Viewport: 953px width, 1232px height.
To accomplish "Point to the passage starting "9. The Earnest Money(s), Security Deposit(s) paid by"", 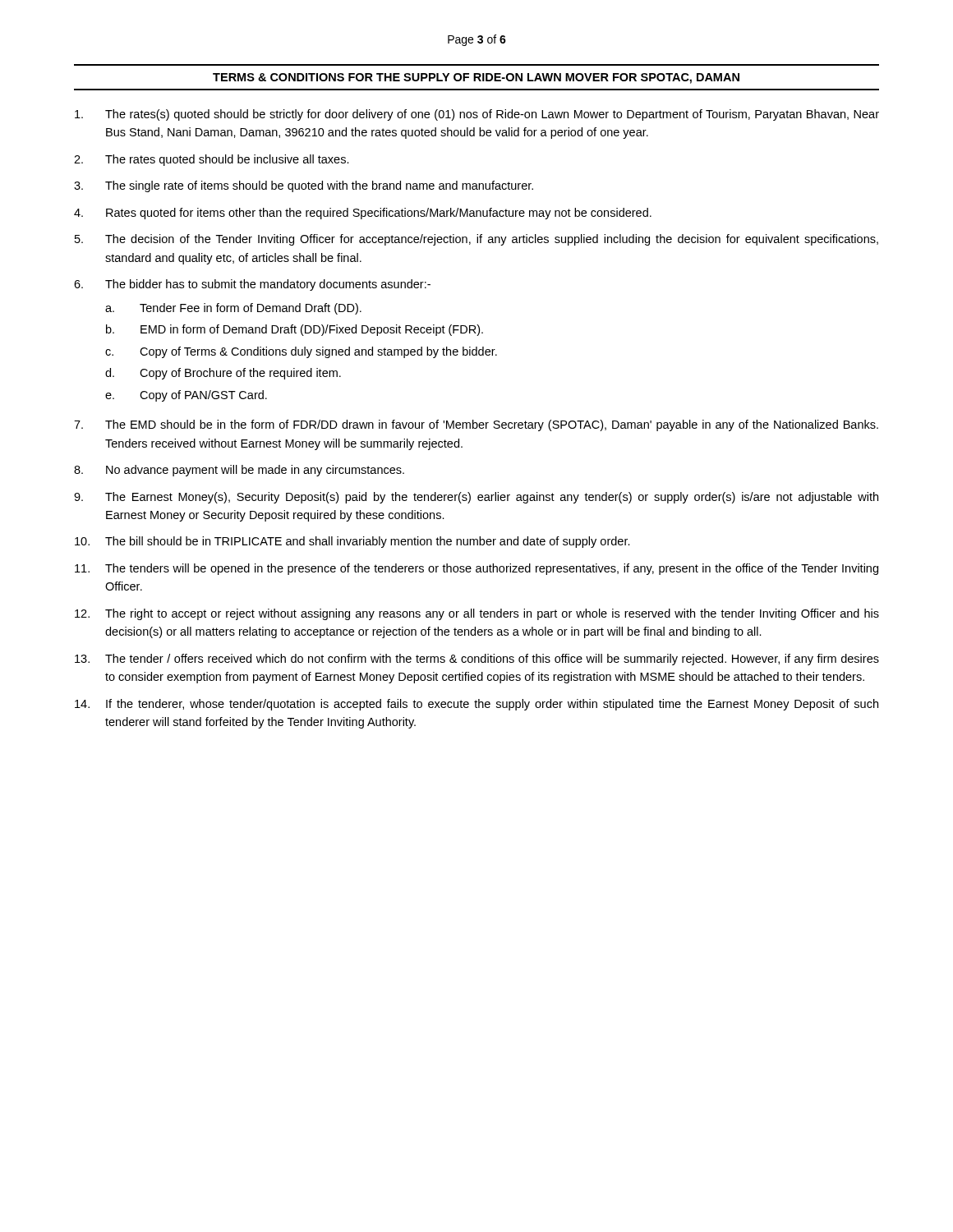I will click(x=476, y=506).
